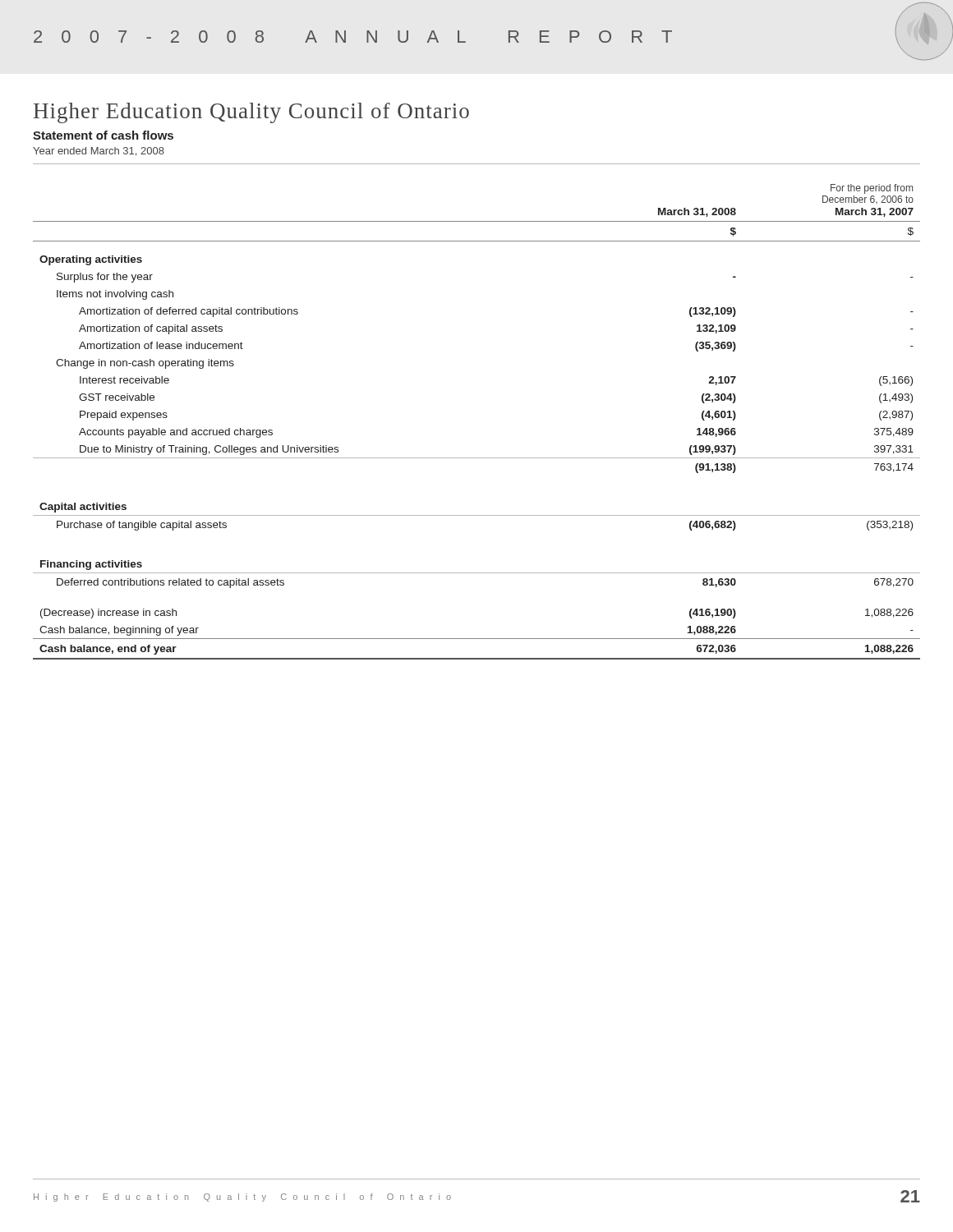Select the section header
The height and width of the screenshot is (1232, 953).
coord(103,135)
